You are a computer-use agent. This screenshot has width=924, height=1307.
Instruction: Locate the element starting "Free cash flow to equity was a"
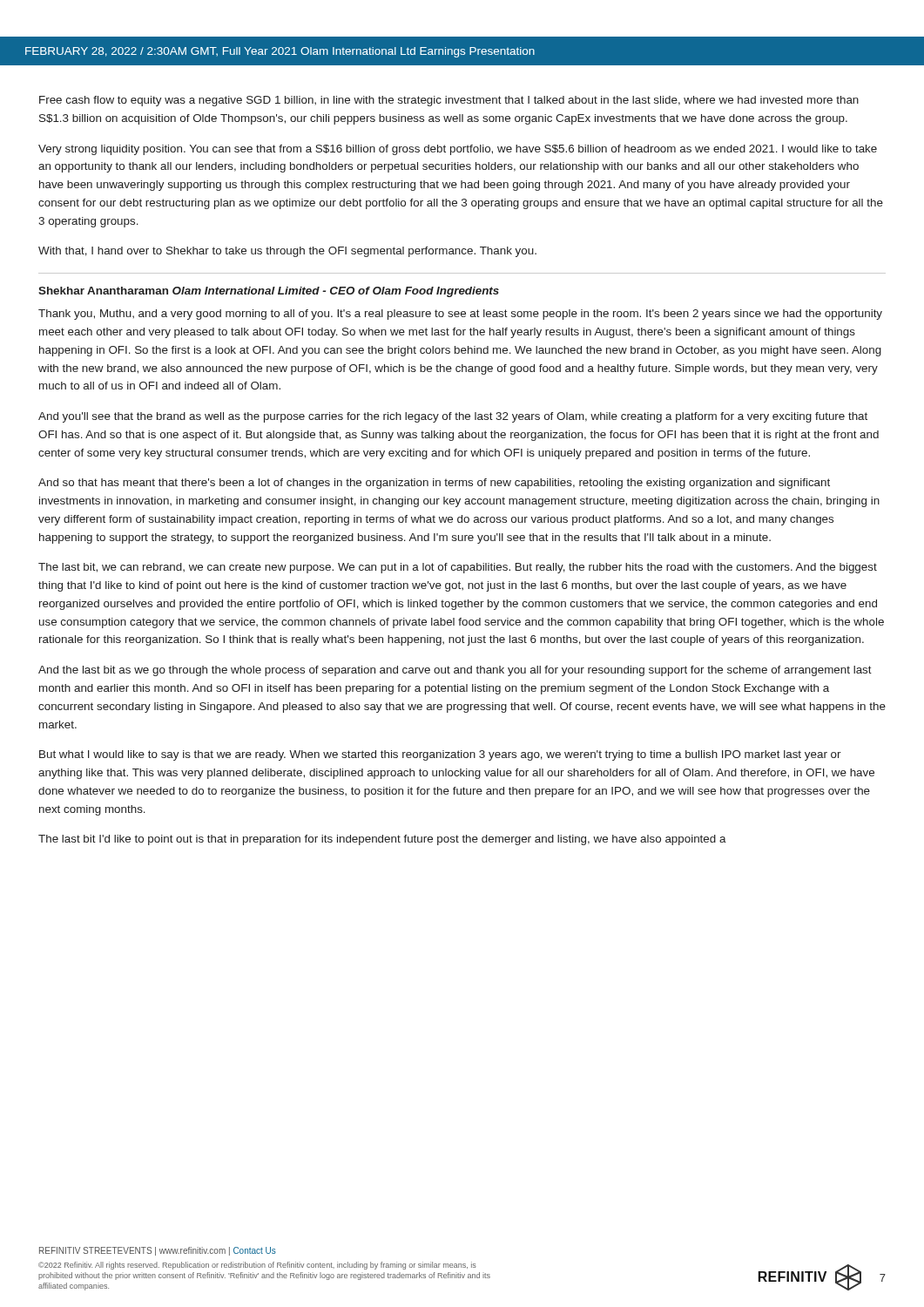pyautogui.click(x=449, y=109)
